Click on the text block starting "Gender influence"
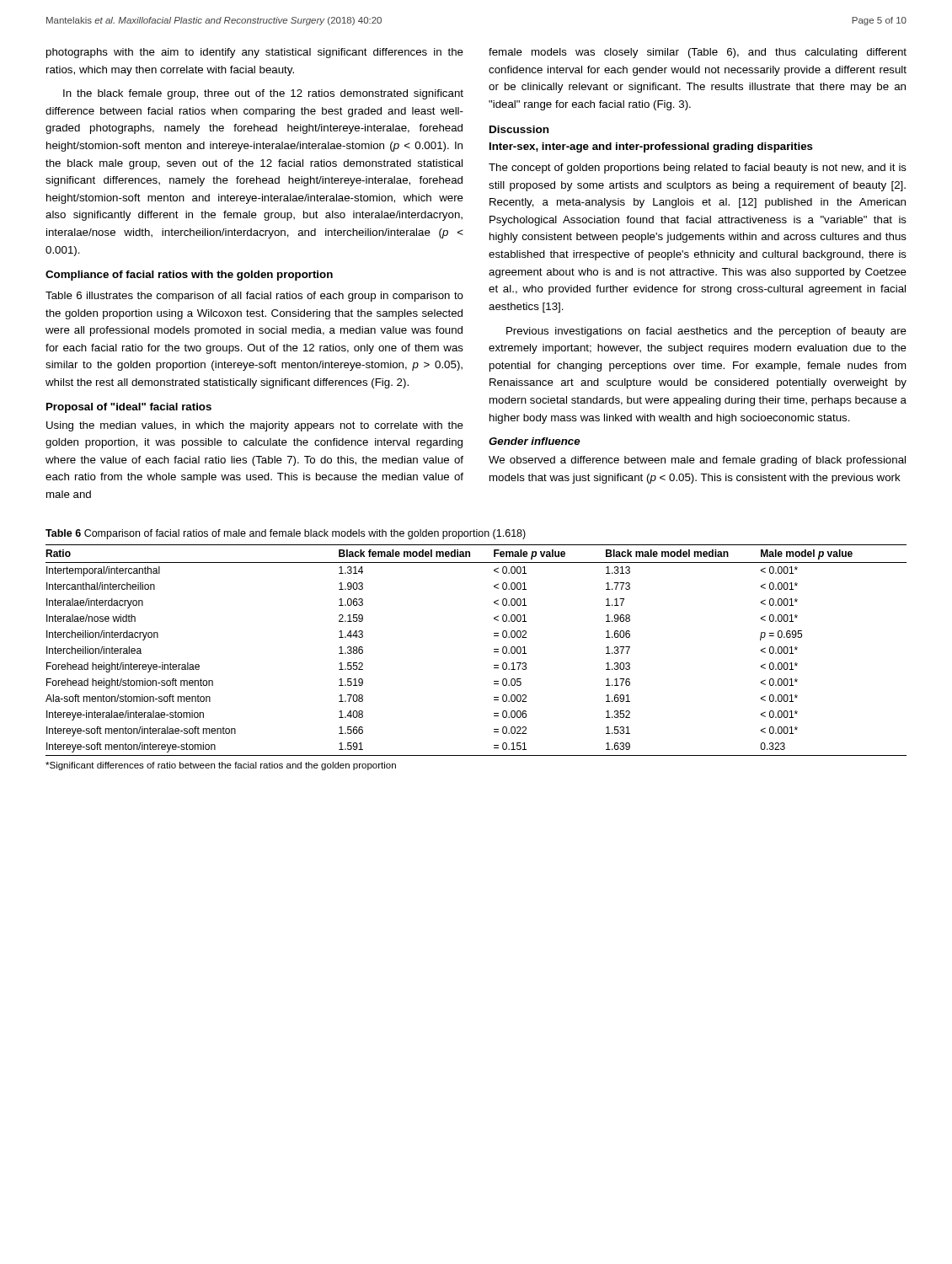 tap(534, 441)
